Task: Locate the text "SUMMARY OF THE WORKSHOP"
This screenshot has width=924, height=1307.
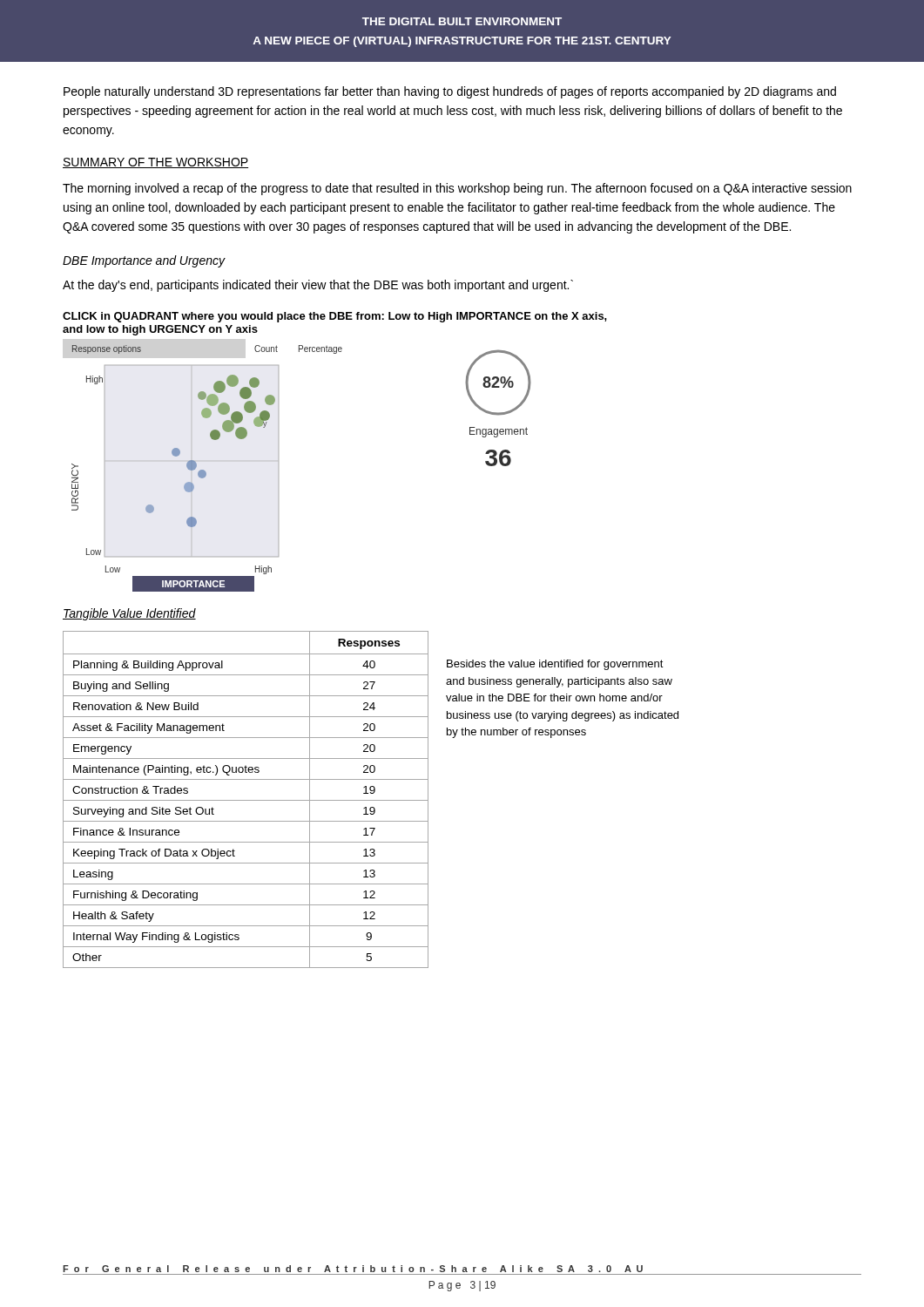Action: [156, 162]
